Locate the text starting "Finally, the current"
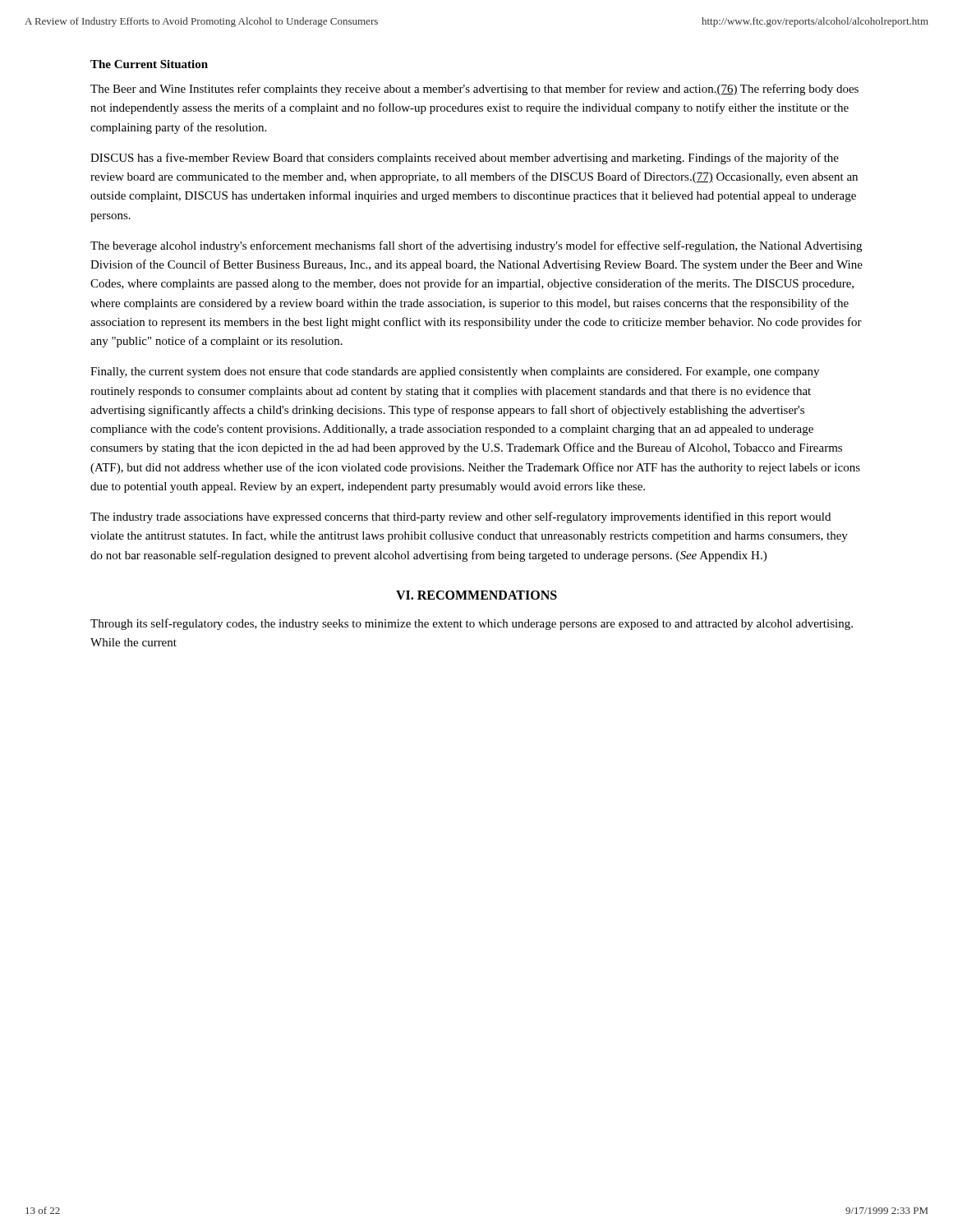Viewport: 953px width, 1232px height. coord(475,429)
